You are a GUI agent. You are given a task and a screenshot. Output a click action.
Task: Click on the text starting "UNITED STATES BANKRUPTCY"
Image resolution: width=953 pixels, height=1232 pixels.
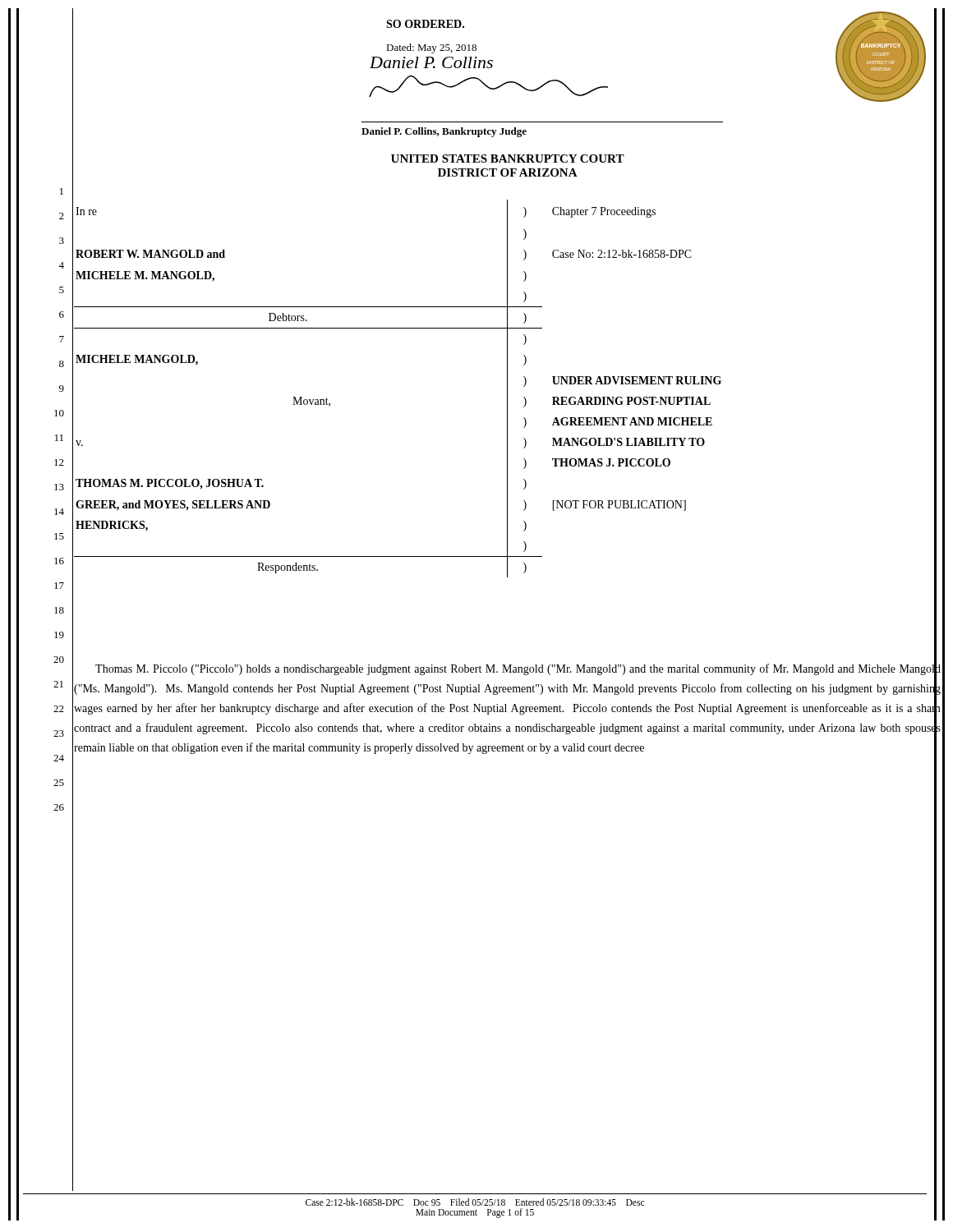click(507, 158)
